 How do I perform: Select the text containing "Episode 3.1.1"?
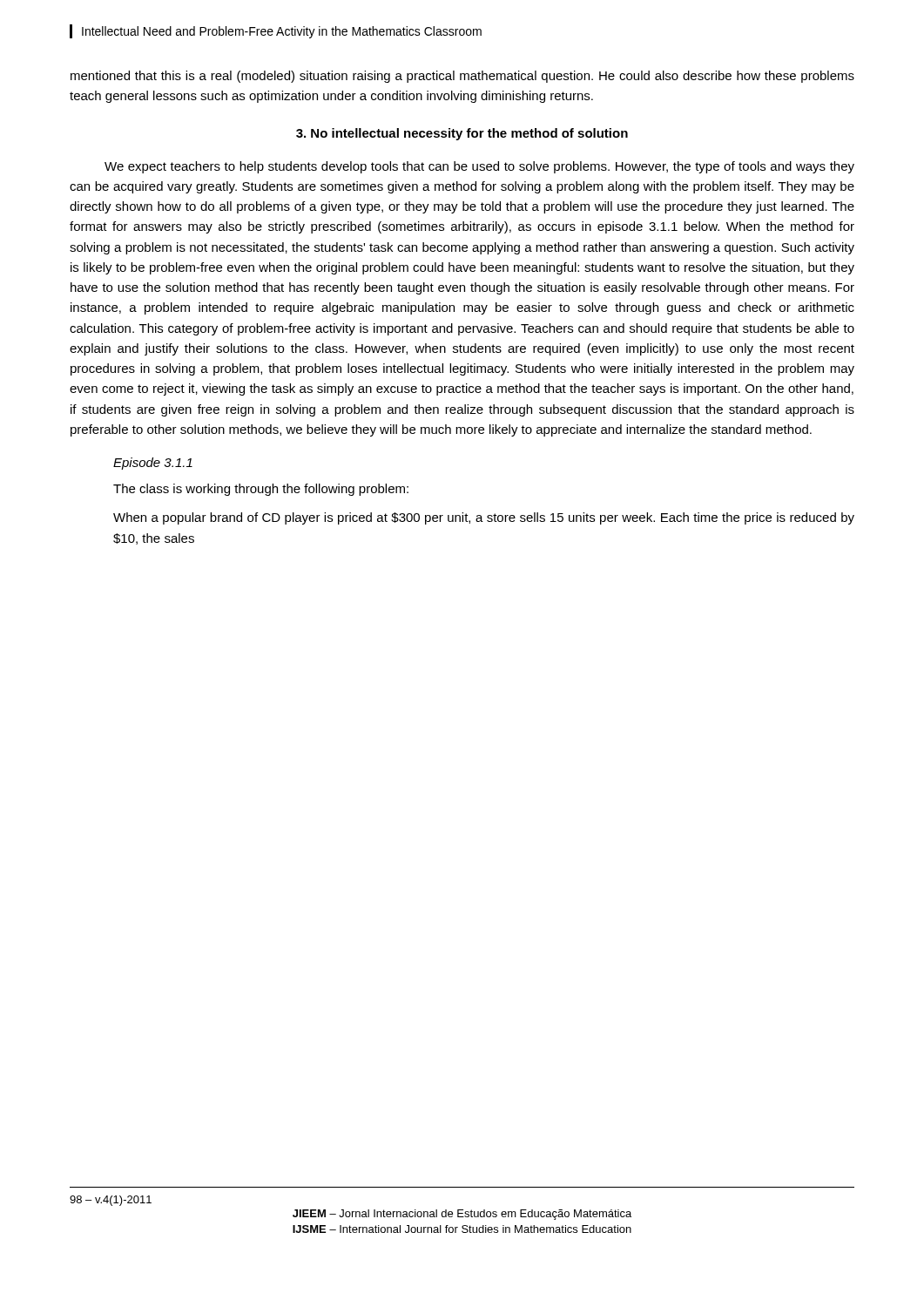[153, 462]
